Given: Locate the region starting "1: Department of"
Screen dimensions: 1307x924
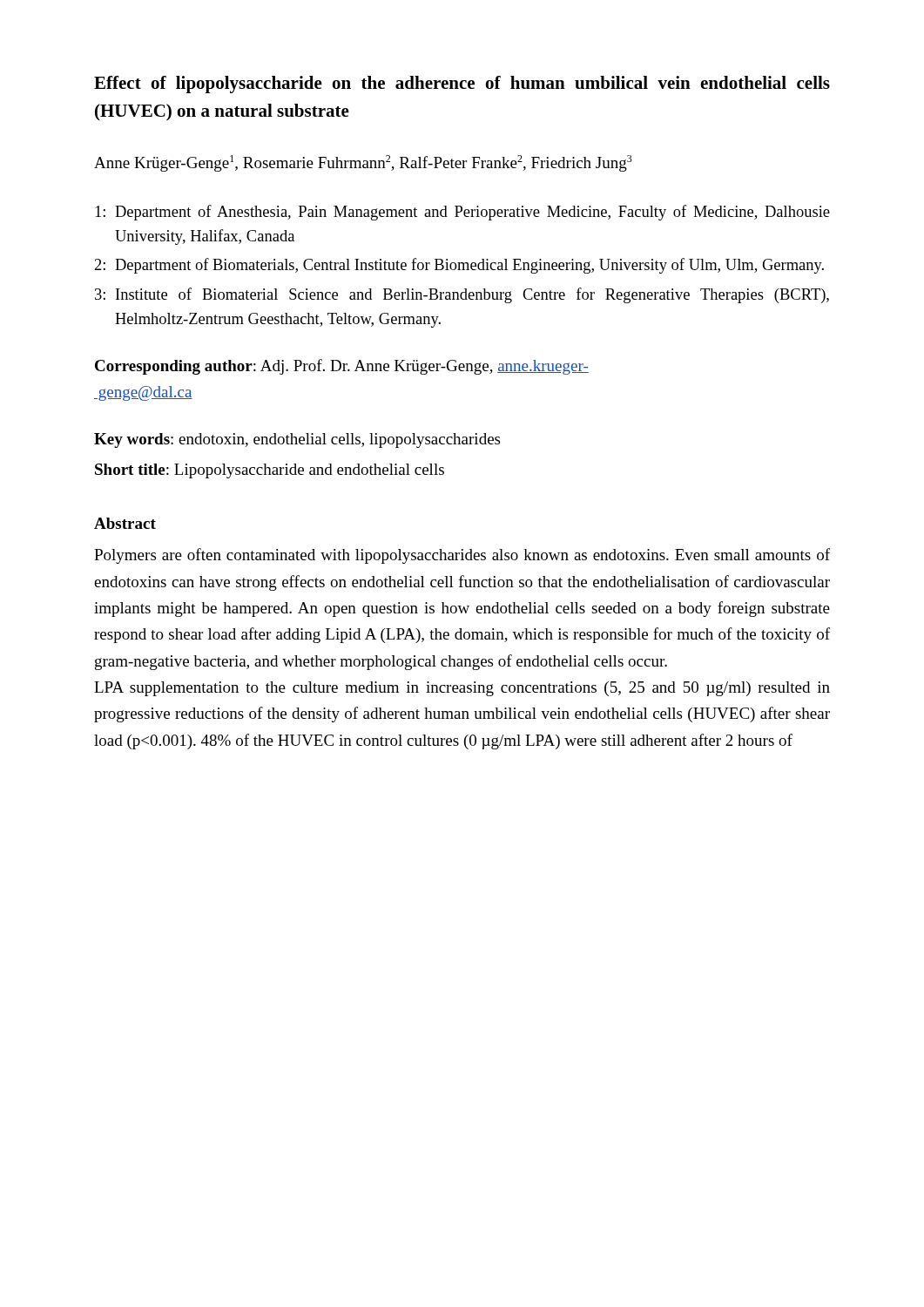Looking at the screenshot, I should pos(462,224).
